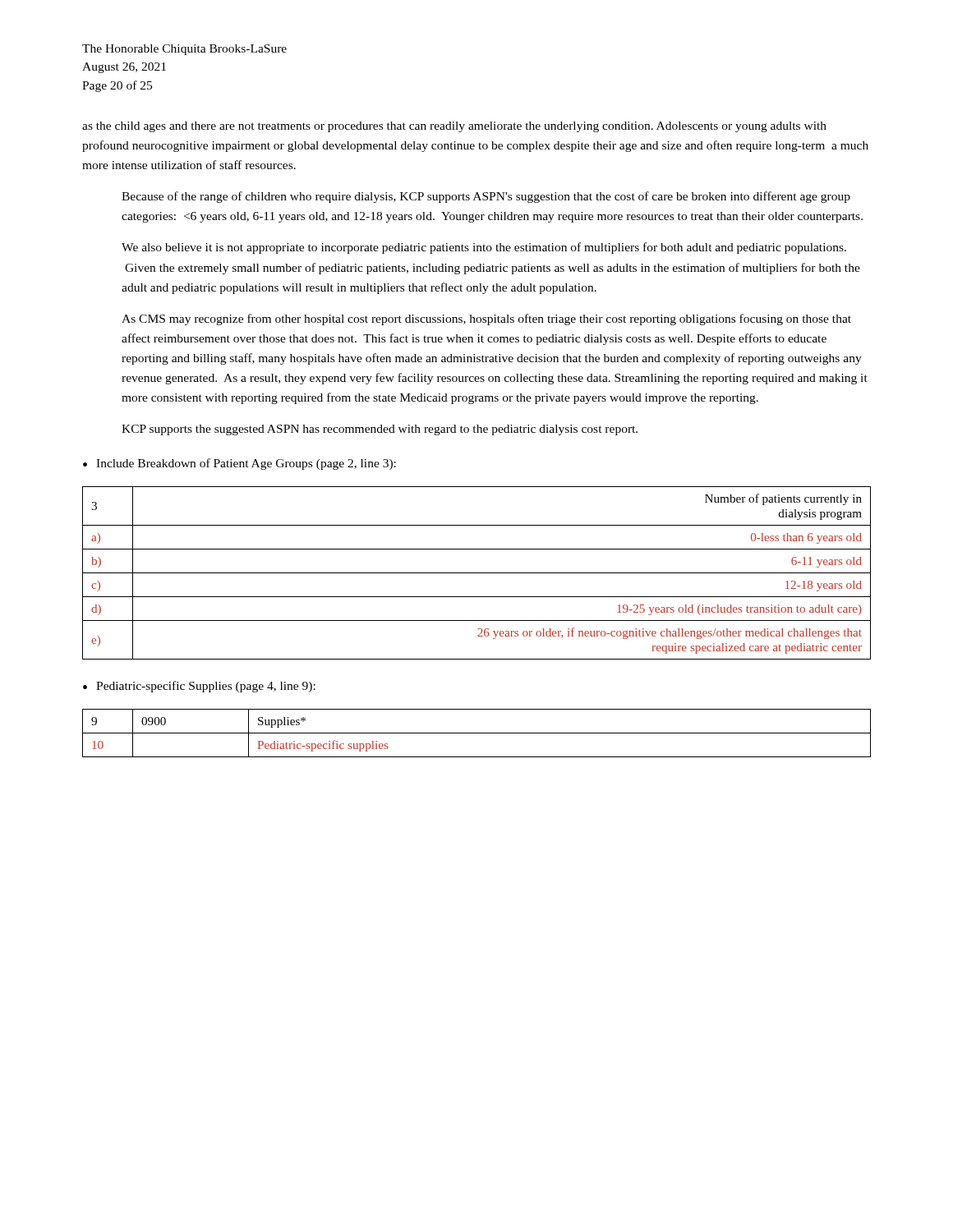Locate the block of text that opens with "As CMS may recognize"

coord(494,357)
